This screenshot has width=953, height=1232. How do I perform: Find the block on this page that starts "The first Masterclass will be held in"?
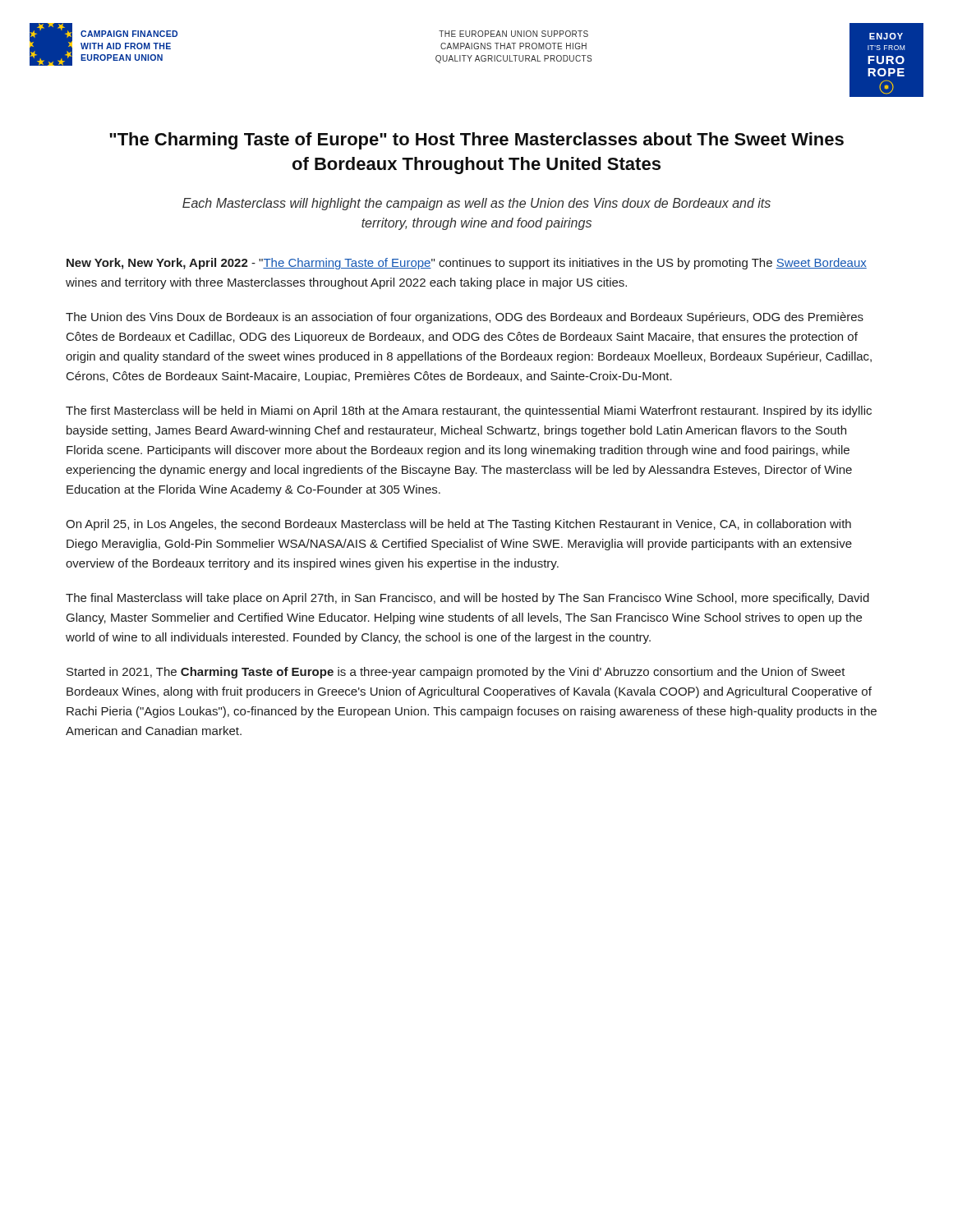click(469, 450)
